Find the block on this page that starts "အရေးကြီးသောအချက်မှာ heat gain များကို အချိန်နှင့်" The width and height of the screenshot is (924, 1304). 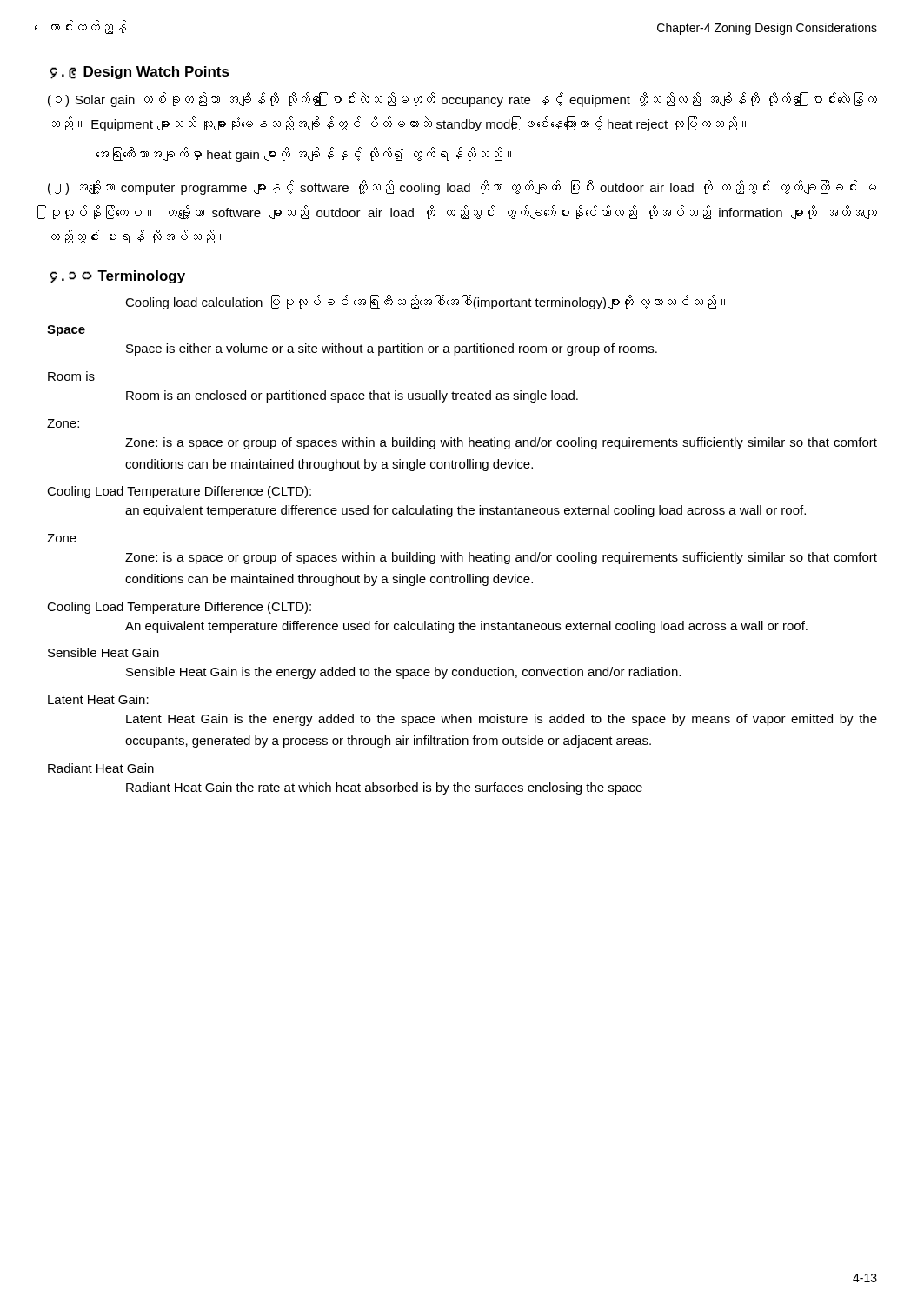[x=306, y=154]
